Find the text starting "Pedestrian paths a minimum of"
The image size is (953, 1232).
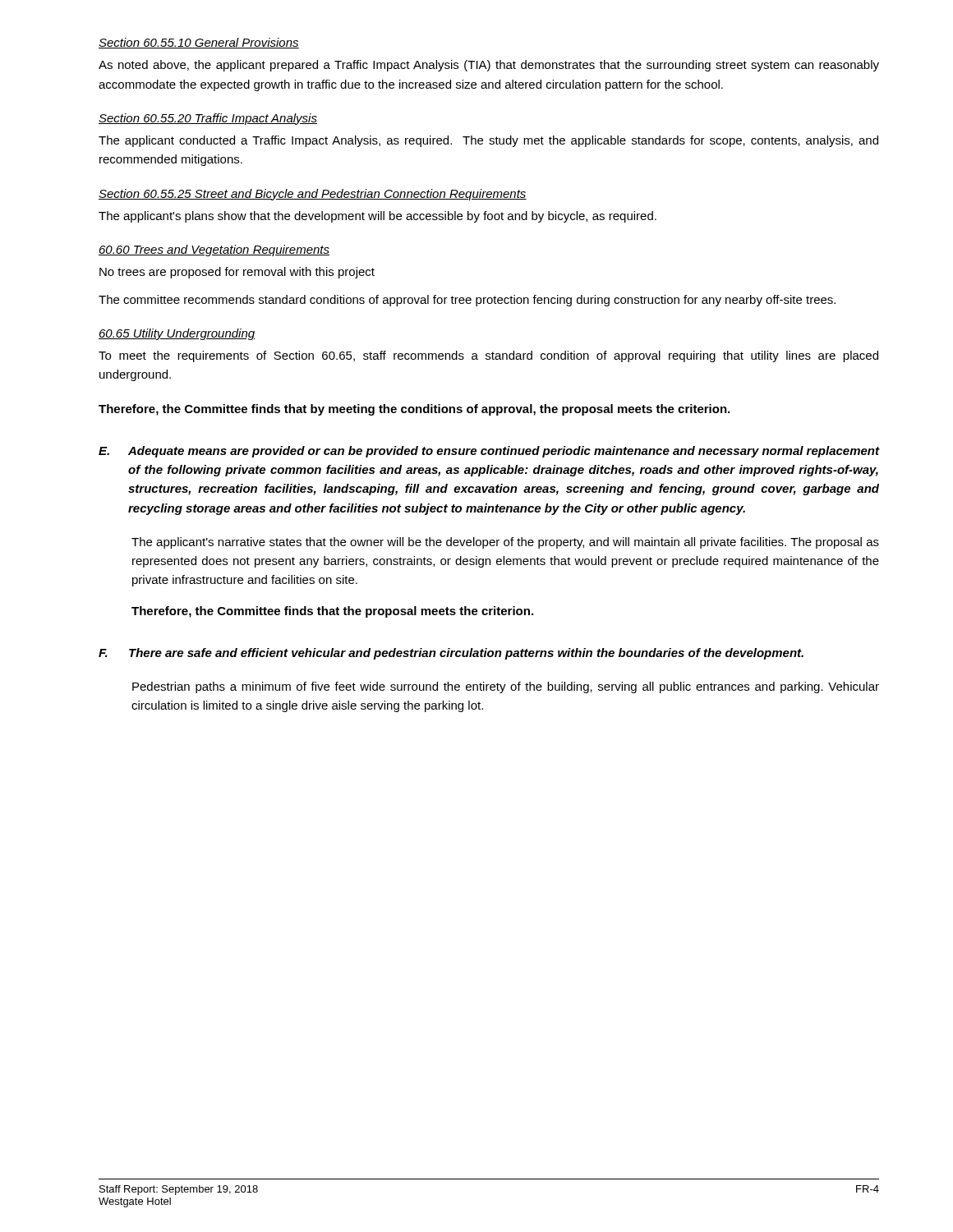pos(505,696)
